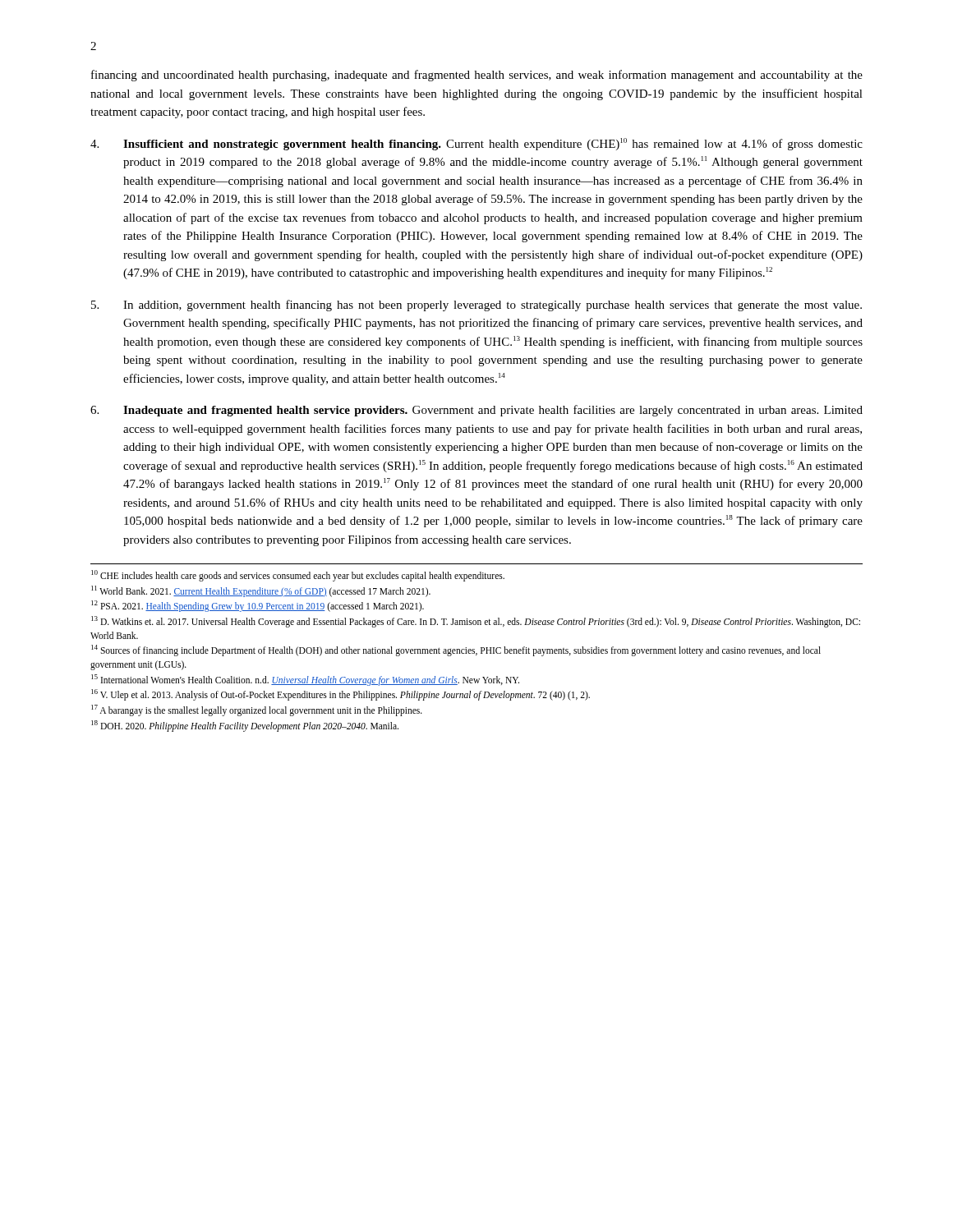Point to the element starting "17 A barangay is the"

476,711
